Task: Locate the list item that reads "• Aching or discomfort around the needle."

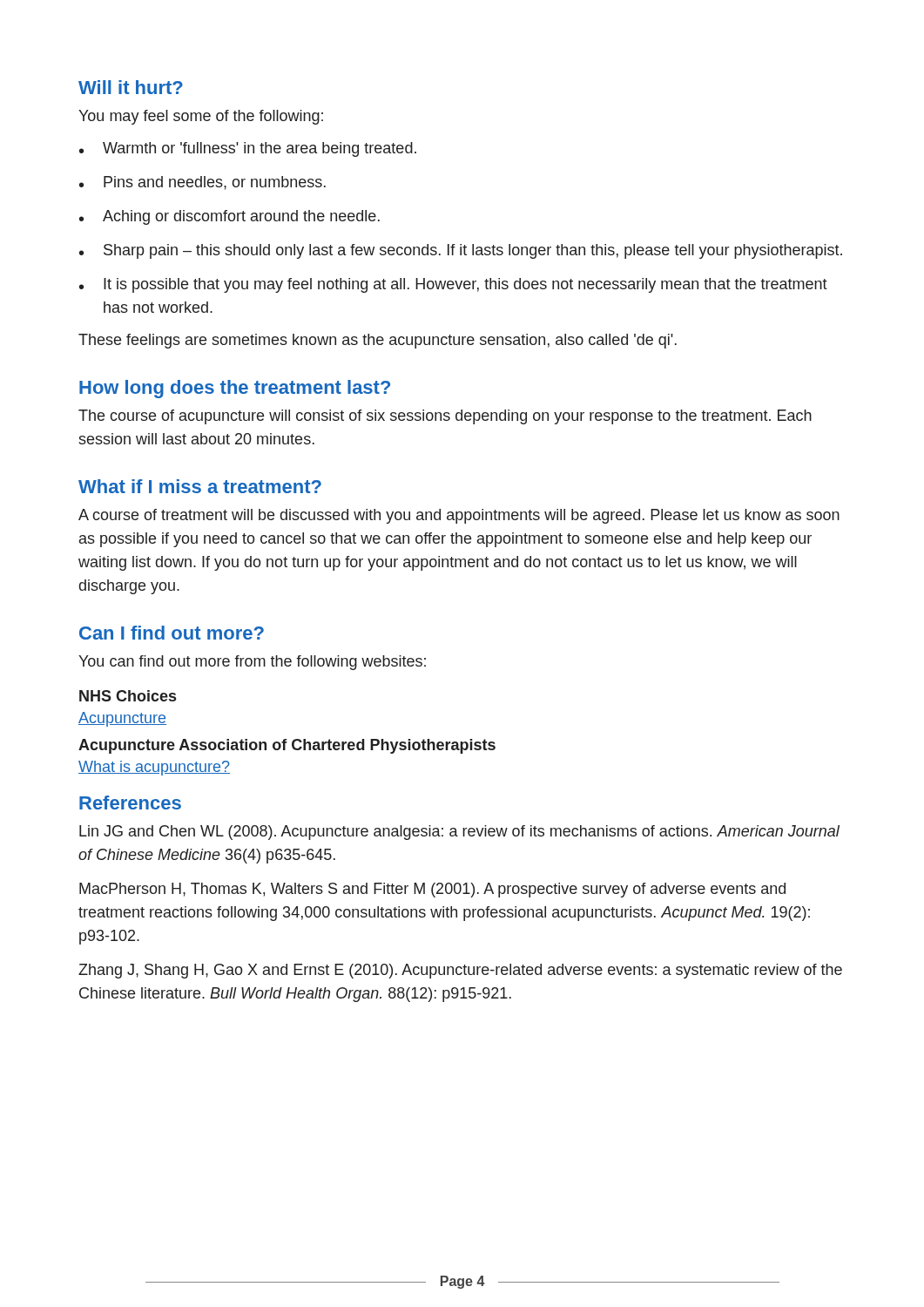Action: coord(229,217)
